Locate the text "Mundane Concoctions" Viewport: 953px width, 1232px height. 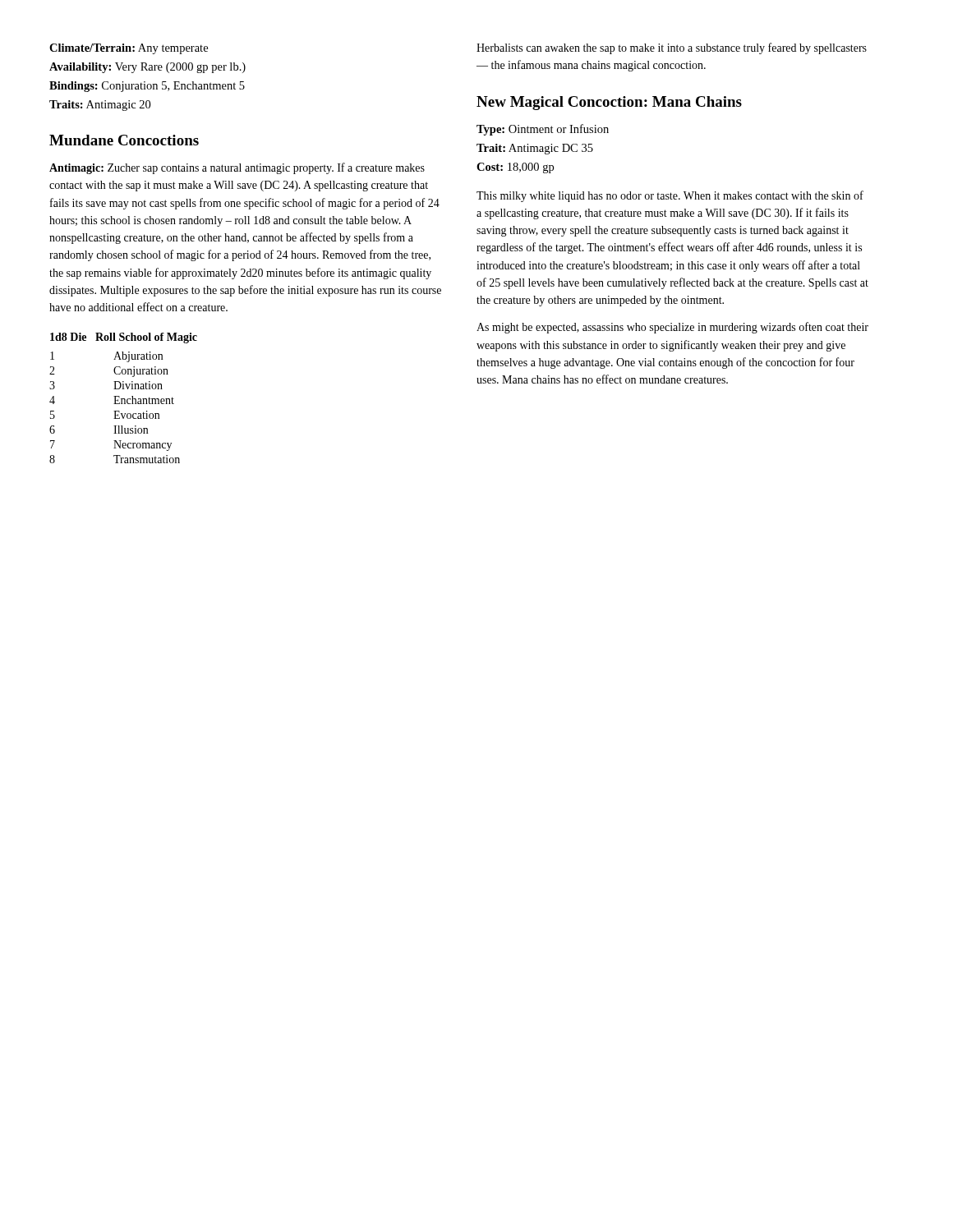[124, 140]
